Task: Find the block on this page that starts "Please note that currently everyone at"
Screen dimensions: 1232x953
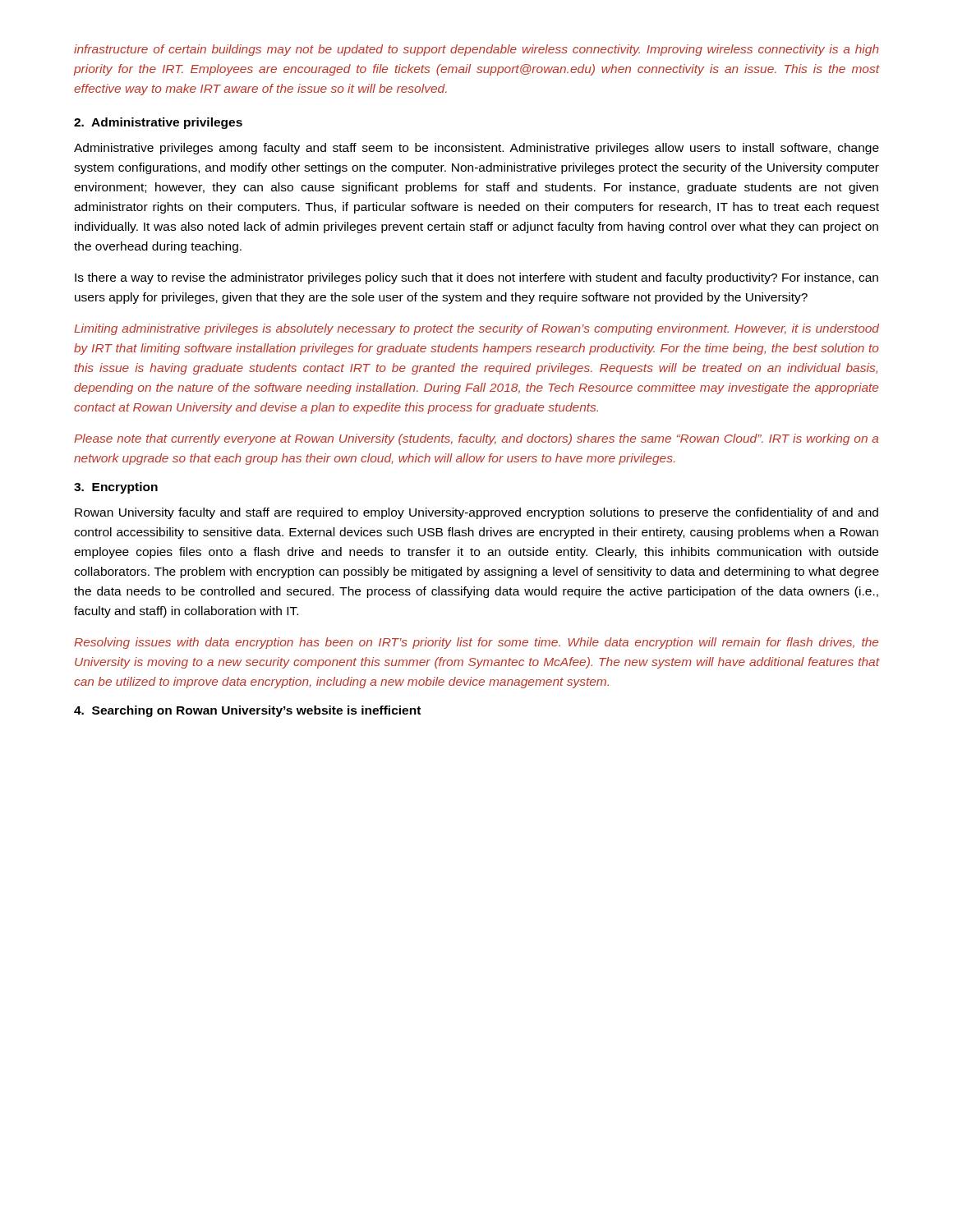Action: (x=476, y=448)
